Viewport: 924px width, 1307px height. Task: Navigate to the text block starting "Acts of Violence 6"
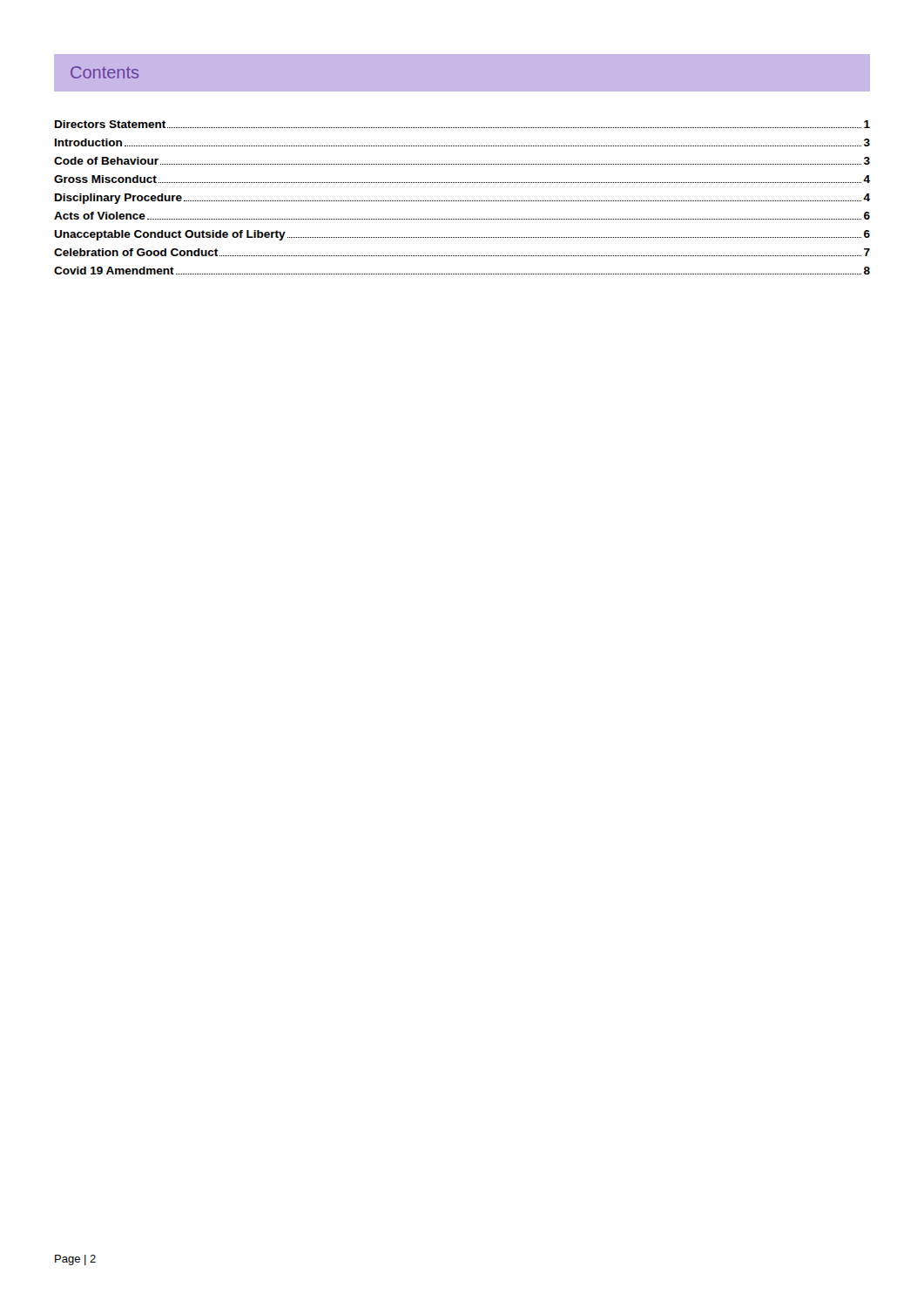pyautogui.click(x=462, y=216)
